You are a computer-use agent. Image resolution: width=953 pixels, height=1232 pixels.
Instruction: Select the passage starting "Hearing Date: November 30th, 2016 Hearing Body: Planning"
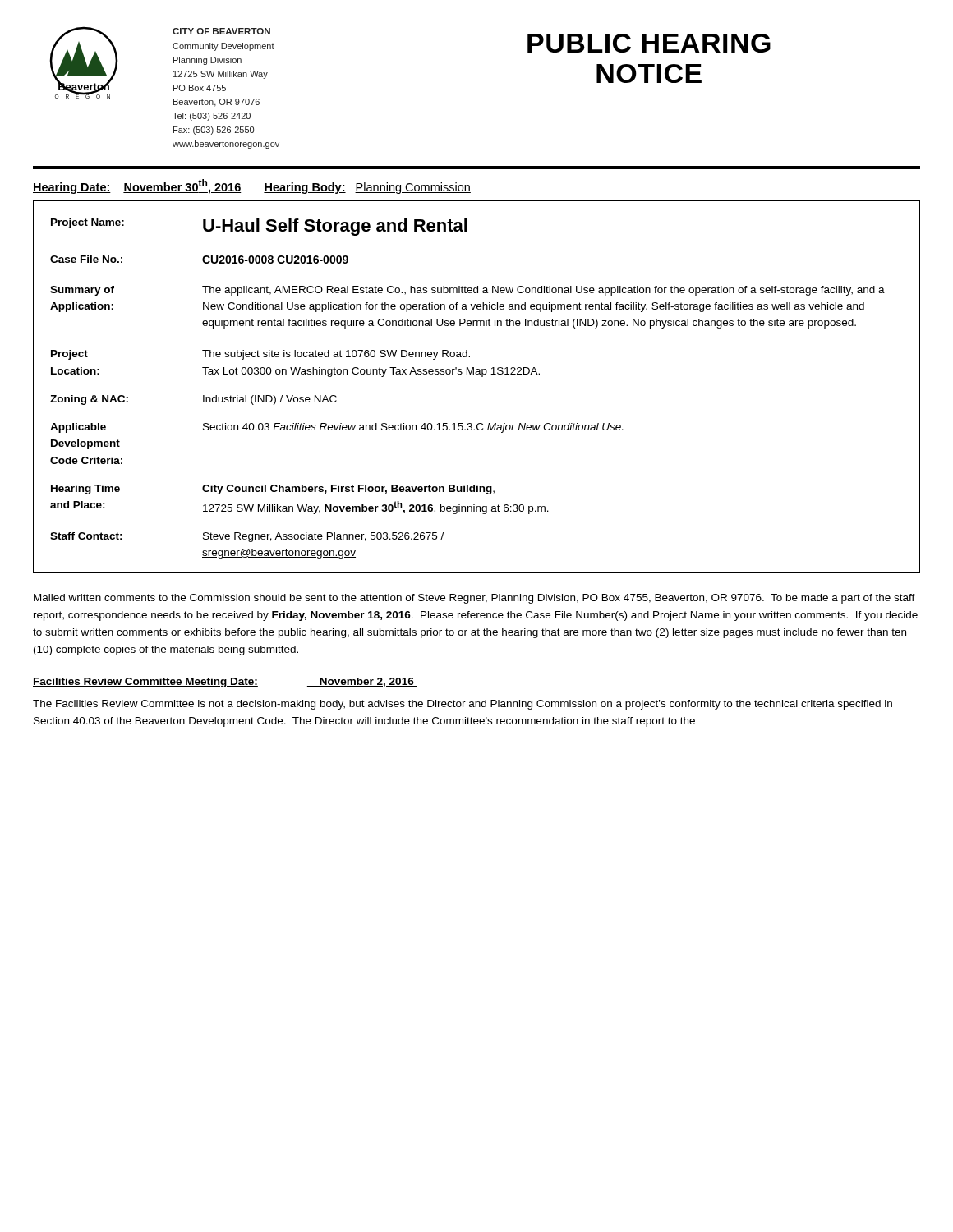click(x=166, y=186)
